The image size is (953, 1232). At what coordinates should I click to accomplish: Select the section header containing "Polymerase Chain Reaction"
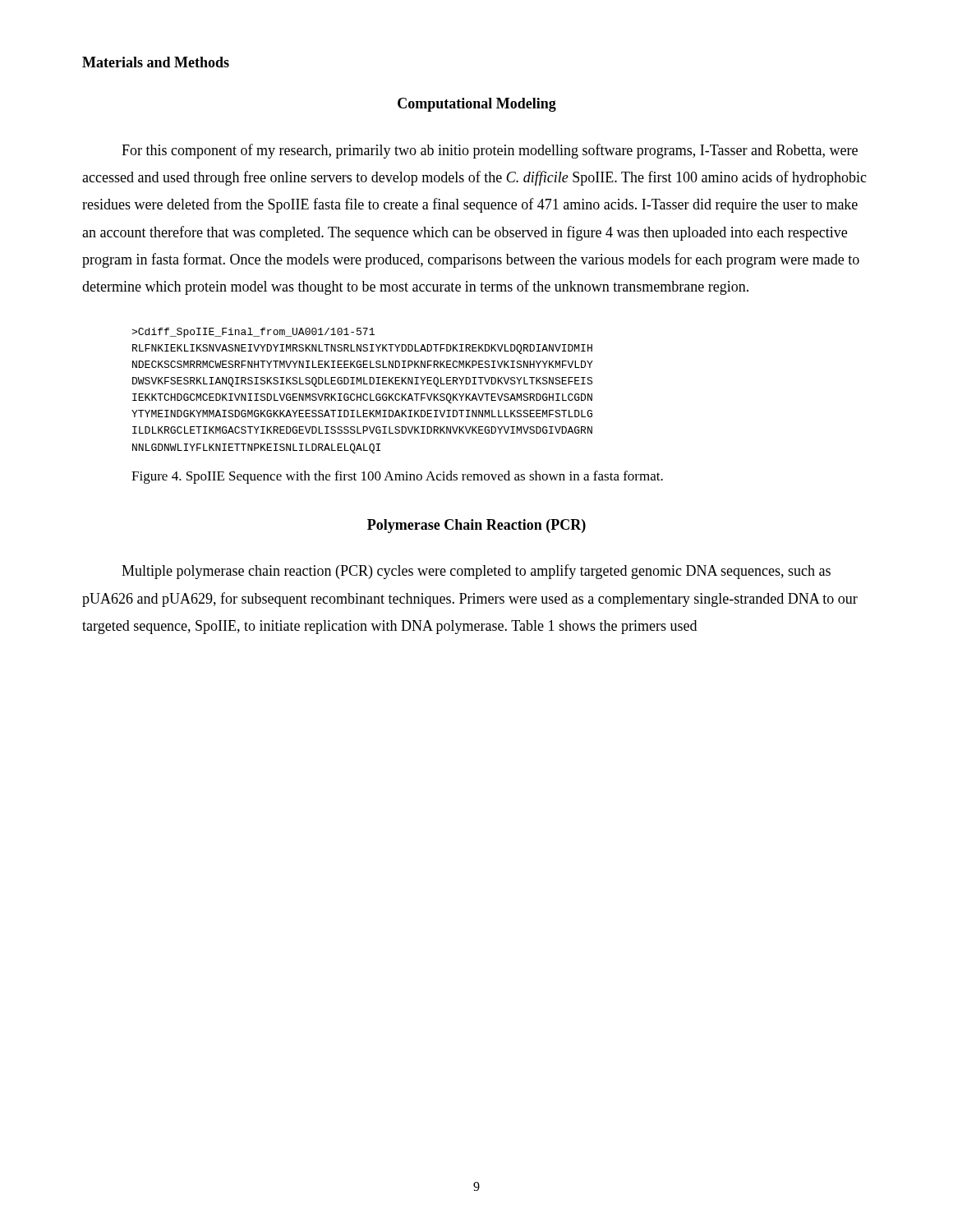(476, 525)
